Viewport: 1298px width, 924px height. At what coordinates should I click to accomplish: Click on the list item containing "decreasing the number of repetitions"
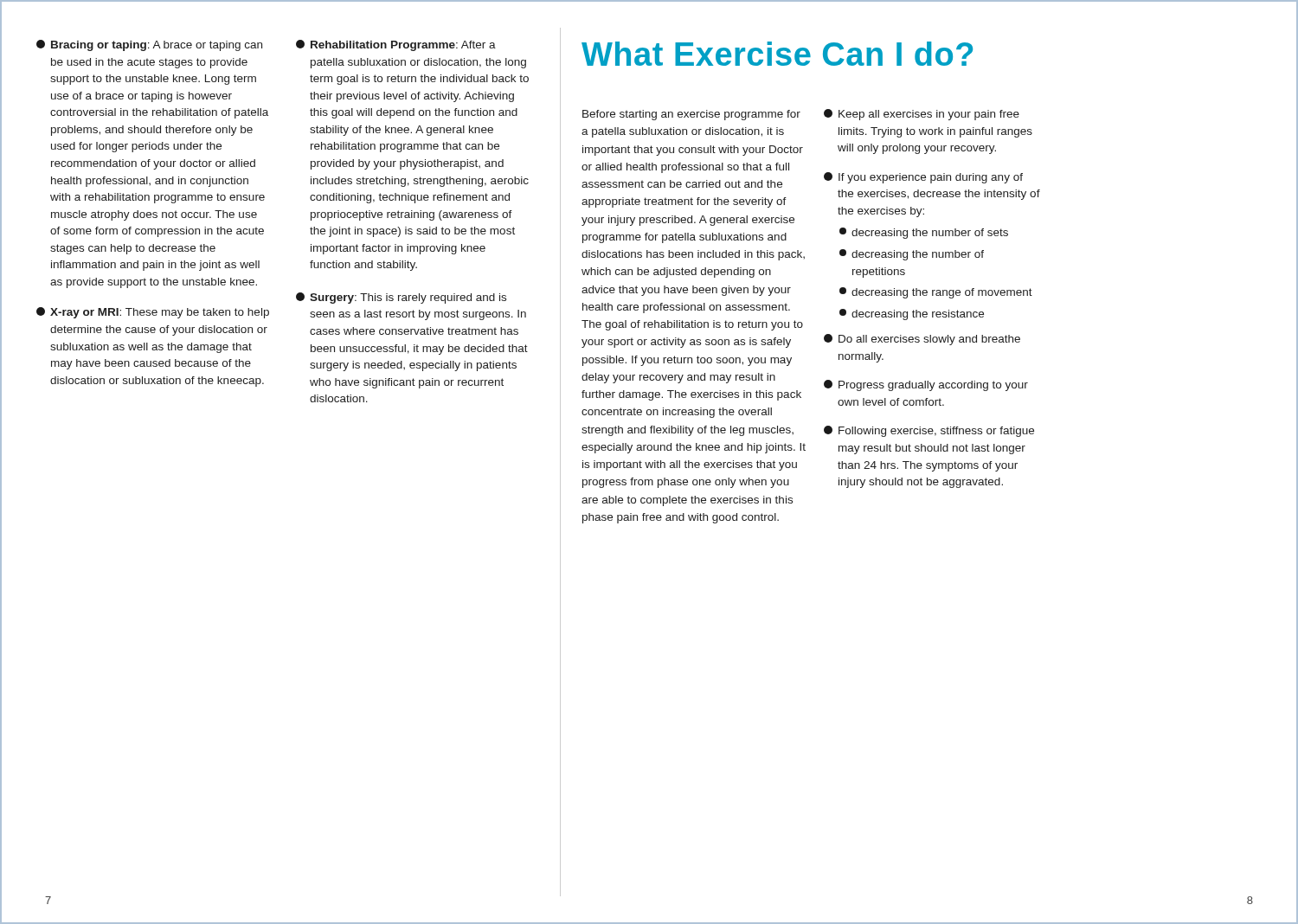[x=940, y=263]
